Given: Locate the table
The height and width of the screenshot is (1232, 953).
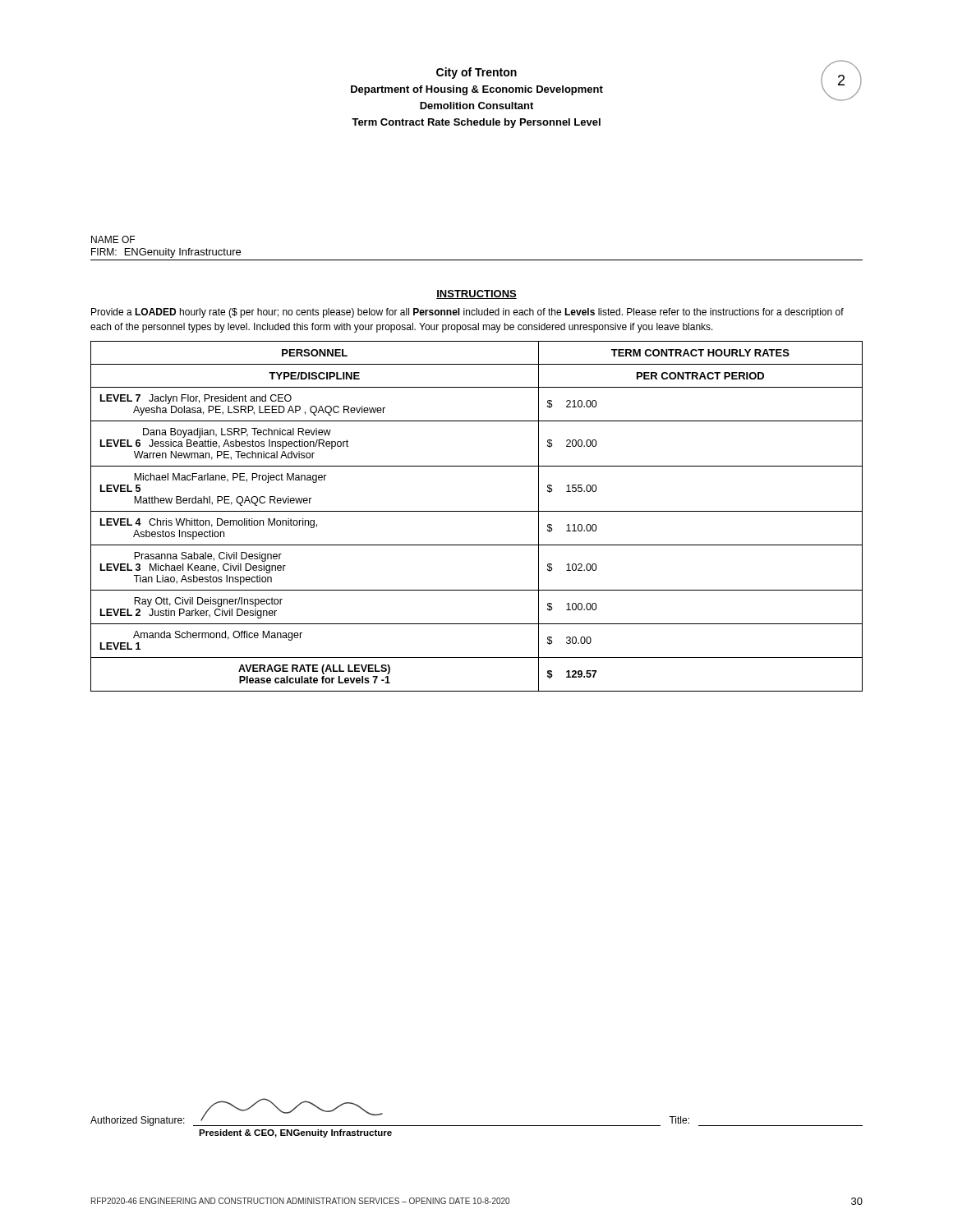Looking at the screenshot, I should click(x=476, y=516).
